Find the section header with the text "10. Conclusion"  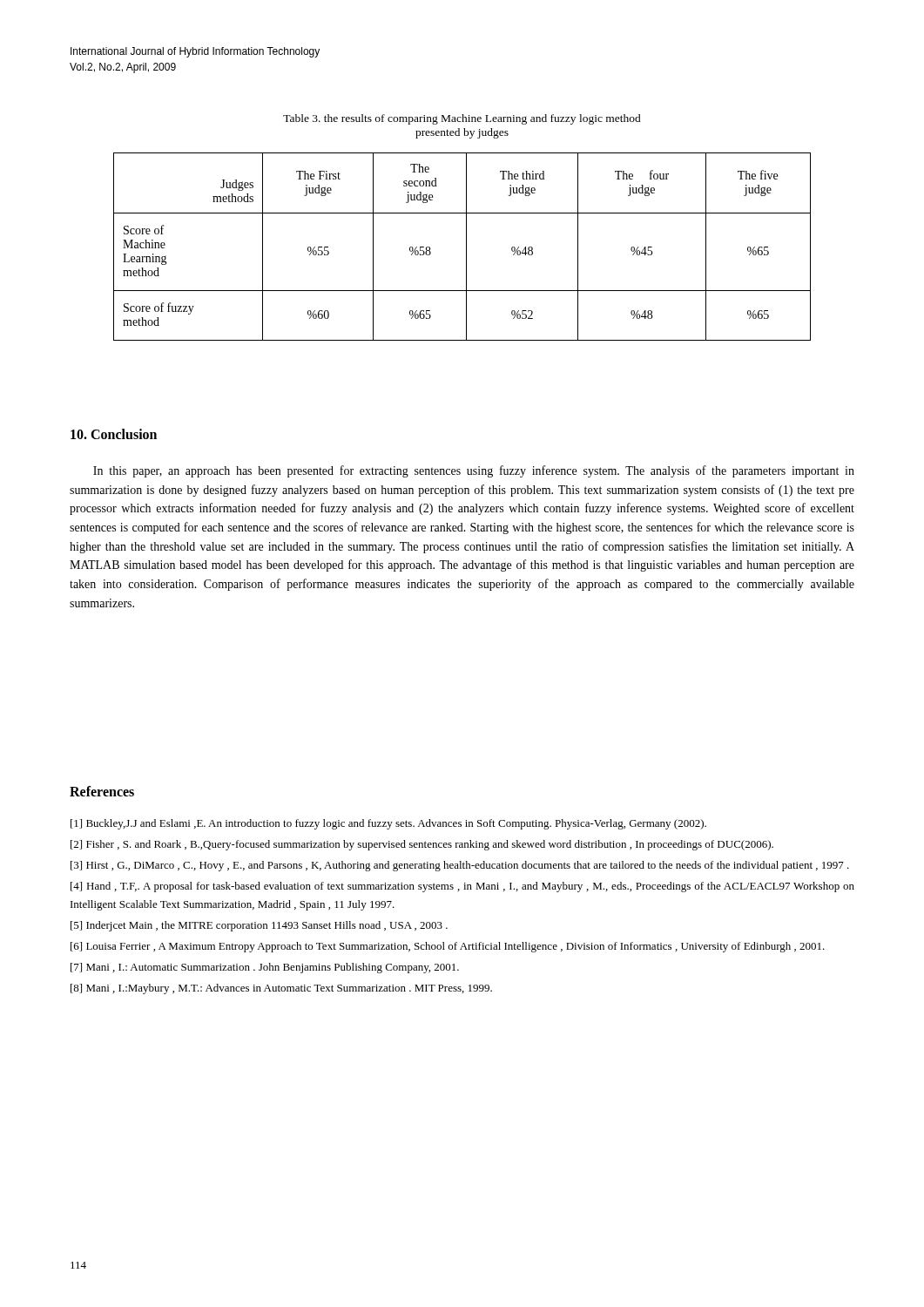coord(113,434)
